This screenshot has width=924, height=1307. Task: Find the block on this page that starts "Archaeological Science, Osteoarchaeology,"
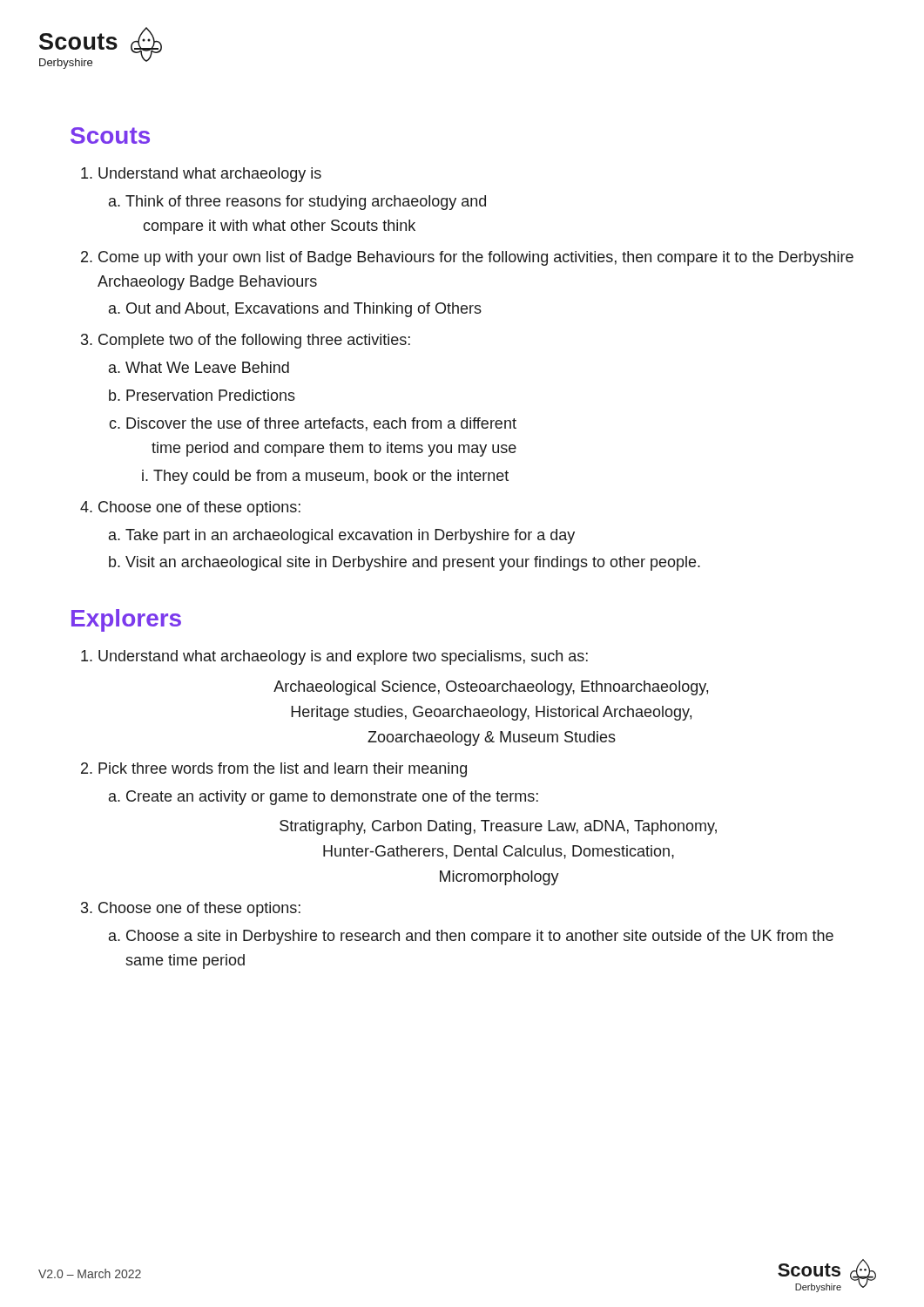click(492, 712)
